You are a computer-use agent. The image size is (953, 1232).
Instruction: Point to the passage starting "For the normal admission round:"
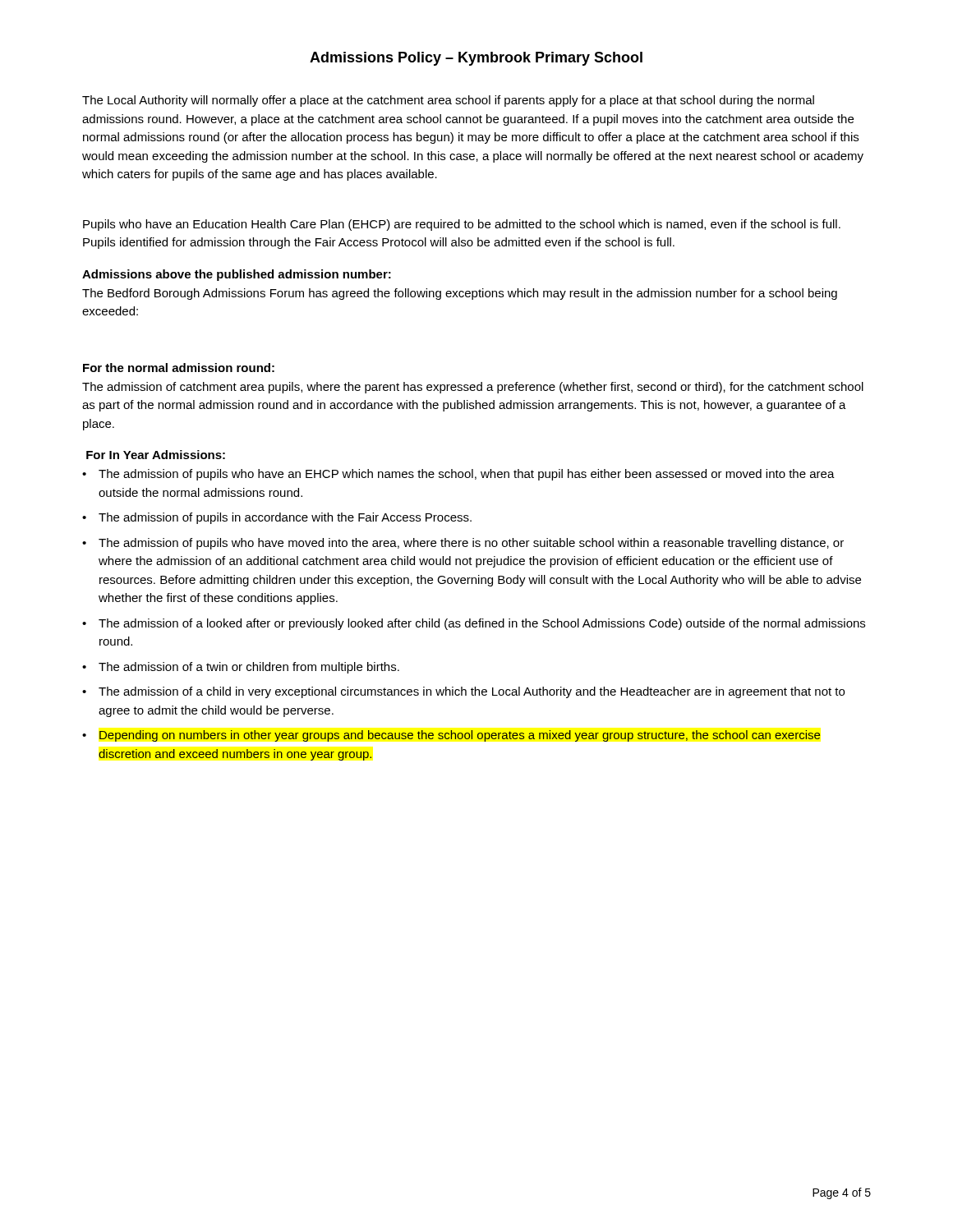click(179, 367)
